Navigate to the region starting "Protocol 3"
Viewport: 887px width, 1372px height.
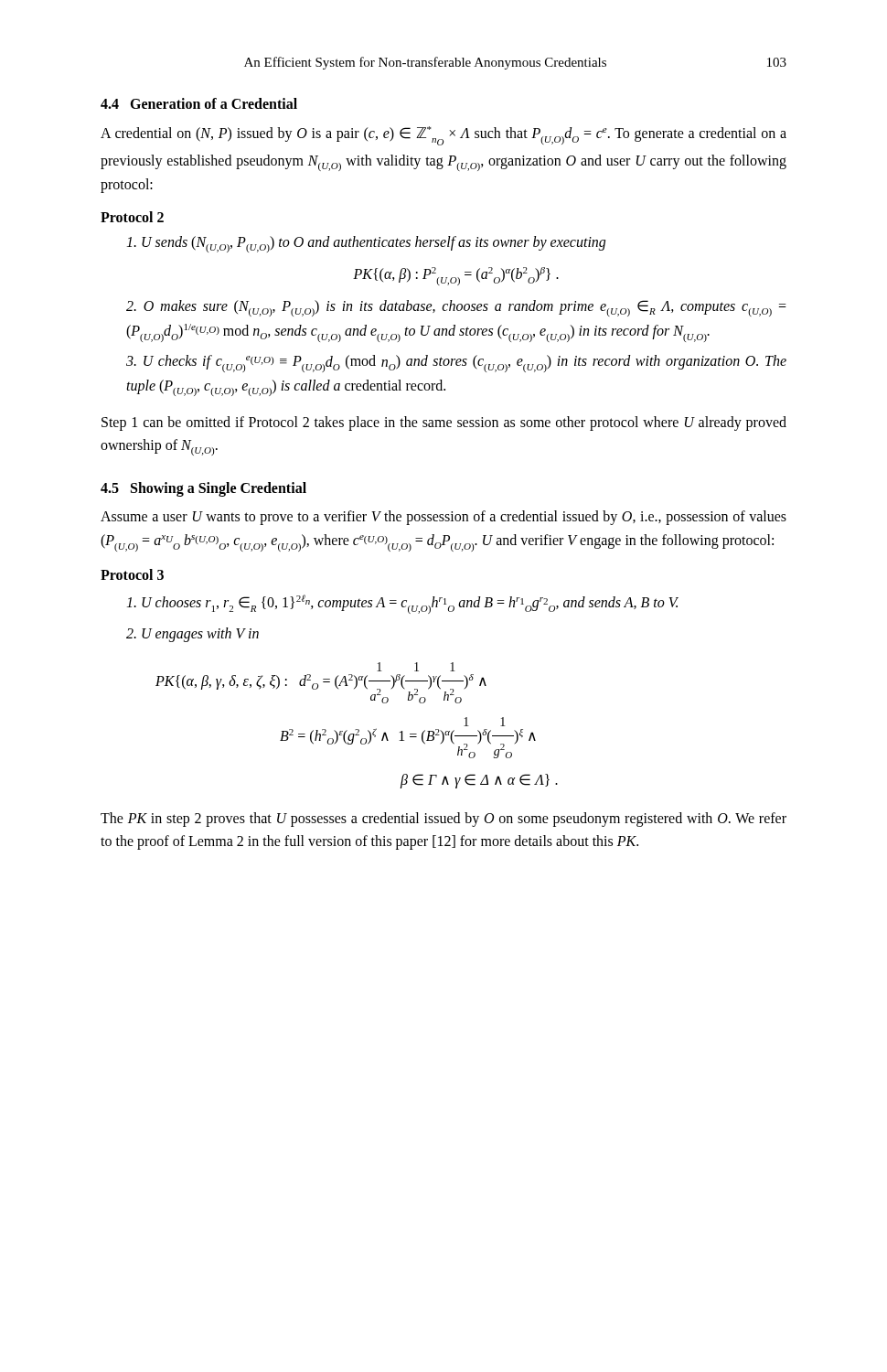coord(132,574)
